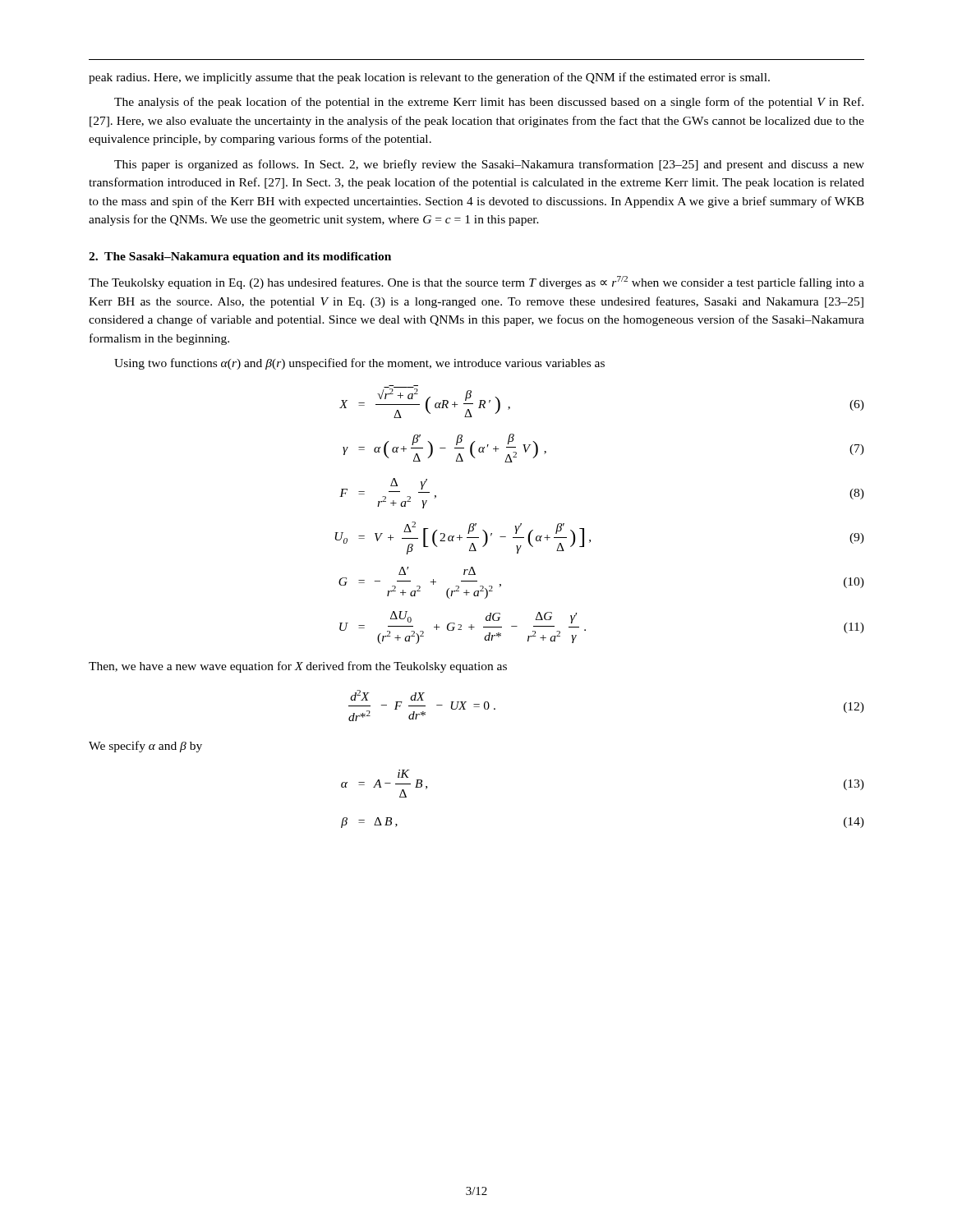The width and height of the screenshot is (953, 1232).
Task: Find the text block starting "Using two functions α(r) and β(r) unspecified for"
Action: (x=476, y=363)
